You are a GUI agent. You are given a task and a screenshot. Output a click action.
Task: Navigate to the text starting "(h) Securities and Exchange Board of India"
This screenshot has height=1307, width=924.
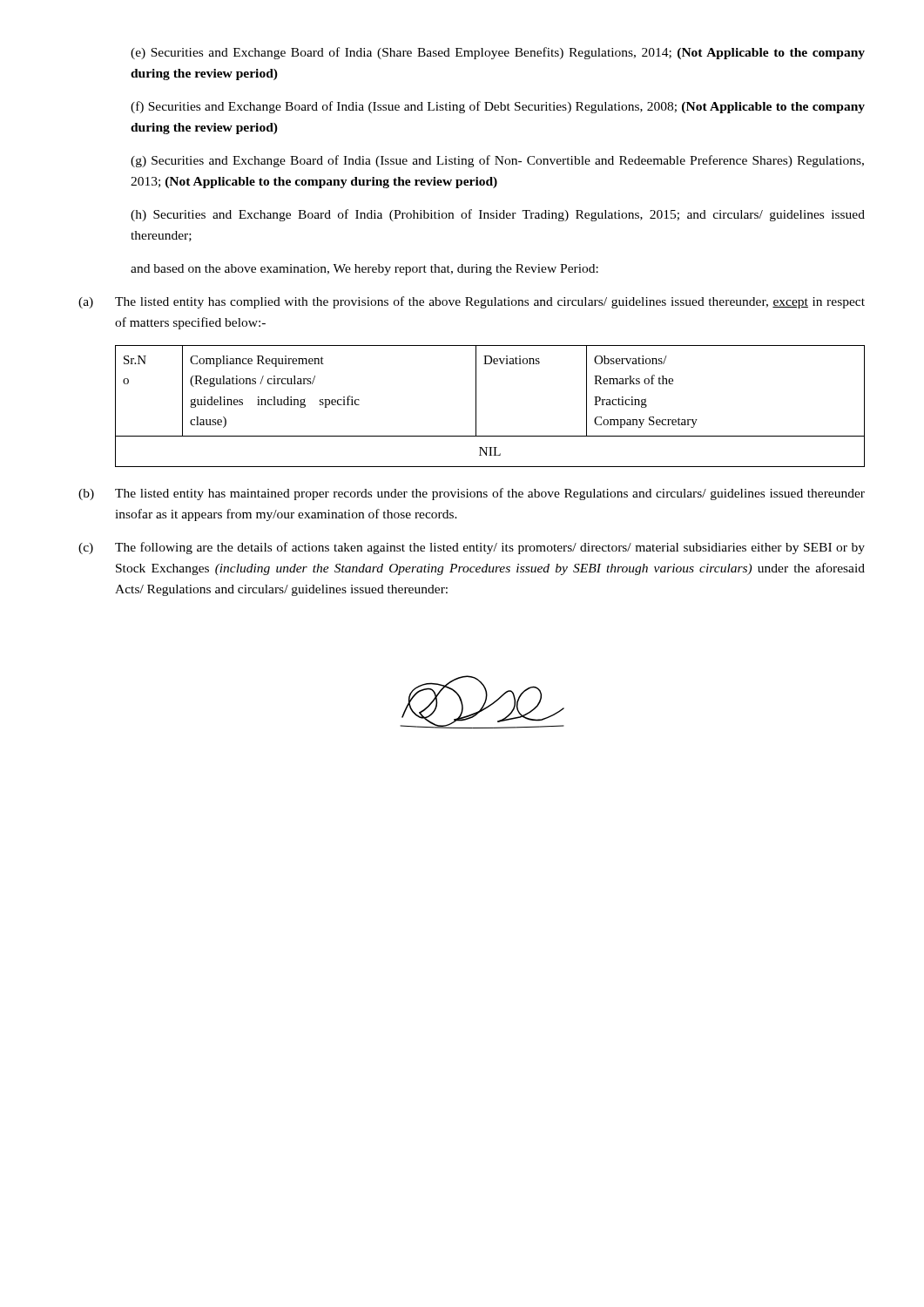point(498,224)
